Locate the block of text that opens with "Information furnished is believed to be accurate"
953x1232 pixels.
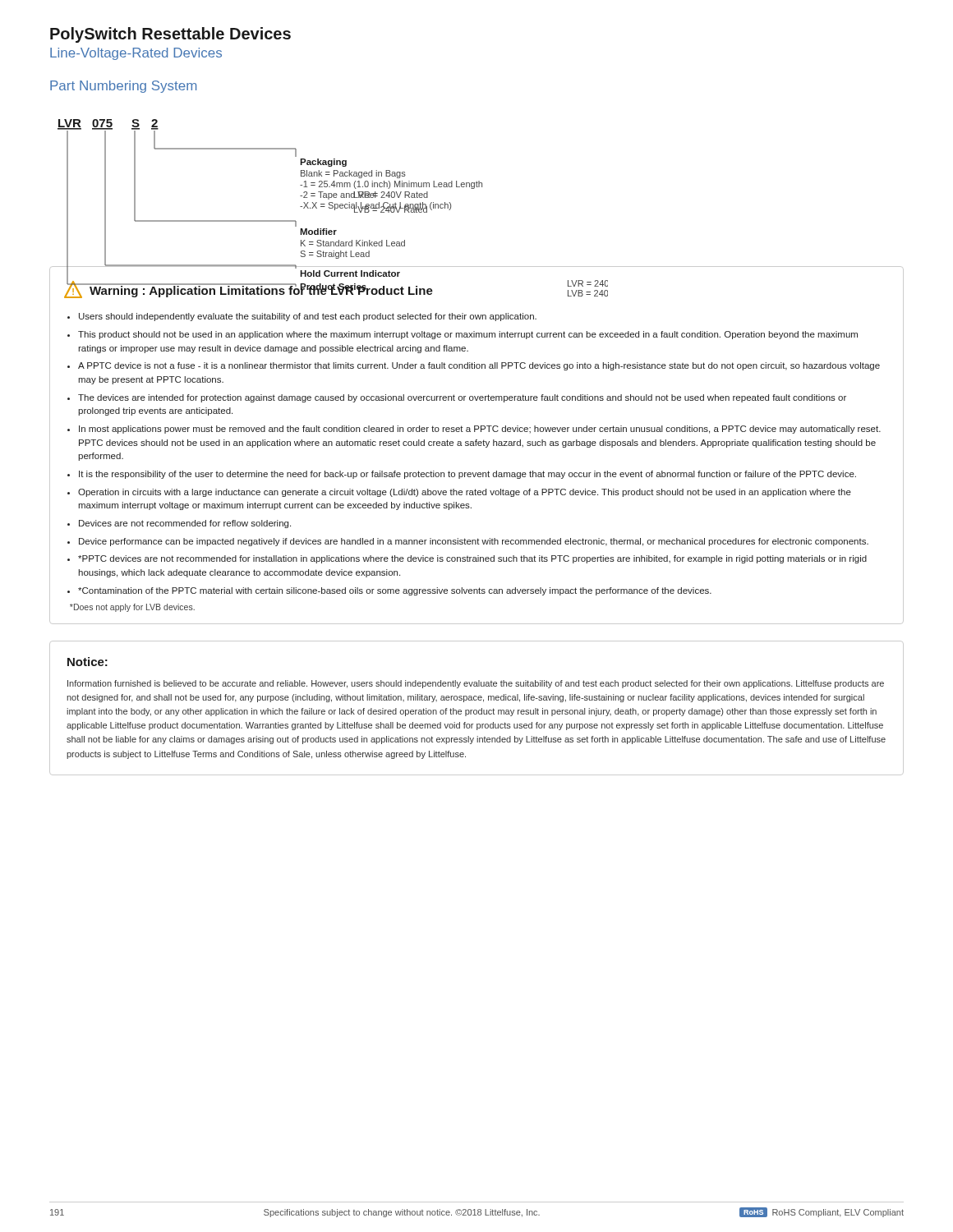[x=476, y=719]
